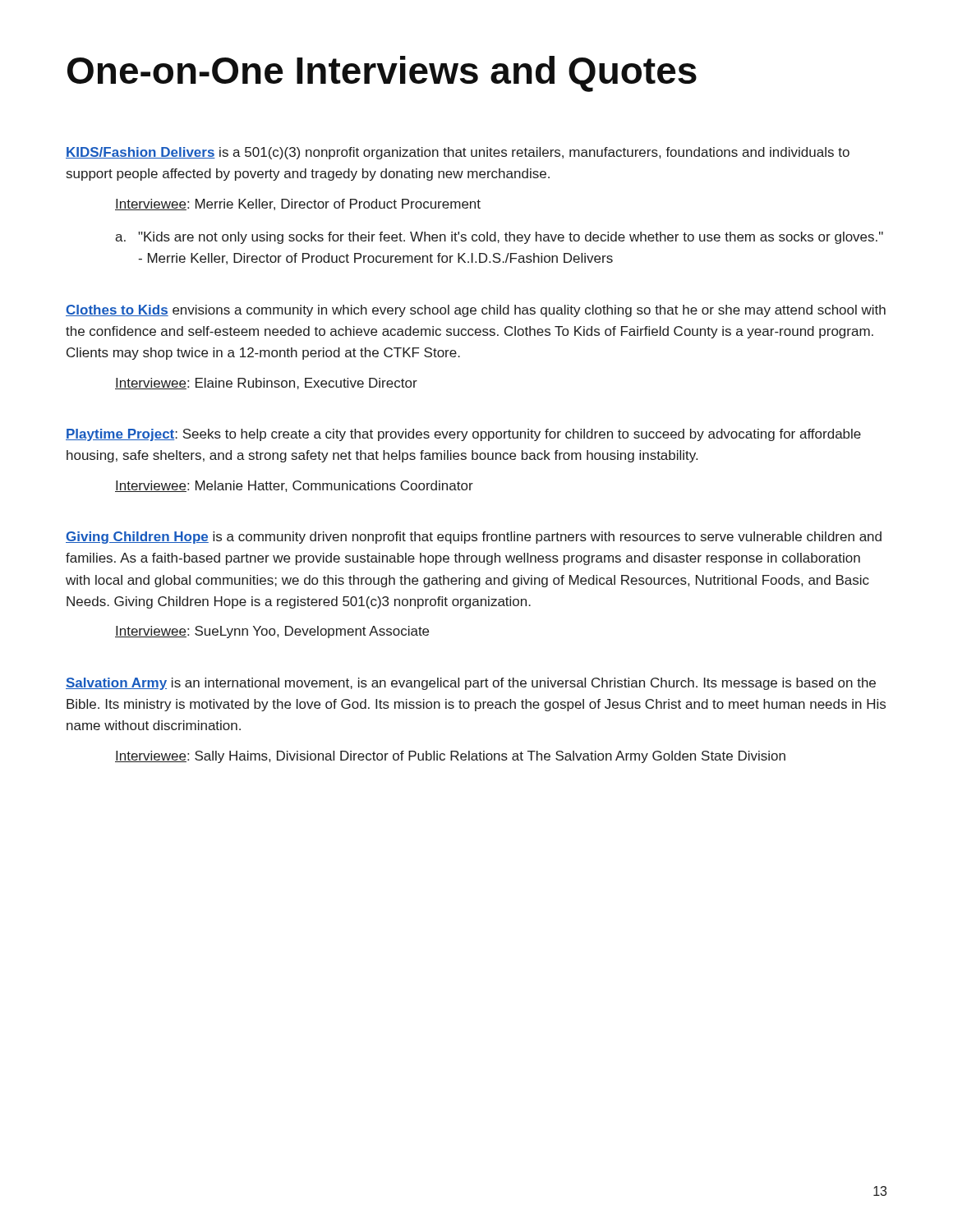Find the passage starting "KIDS/Fashion Delivers is a 501(c)(3) nonprofit organization that"
Image resolution: width=953 pixels, height=1232 pixels.
[x=476, y=206]
